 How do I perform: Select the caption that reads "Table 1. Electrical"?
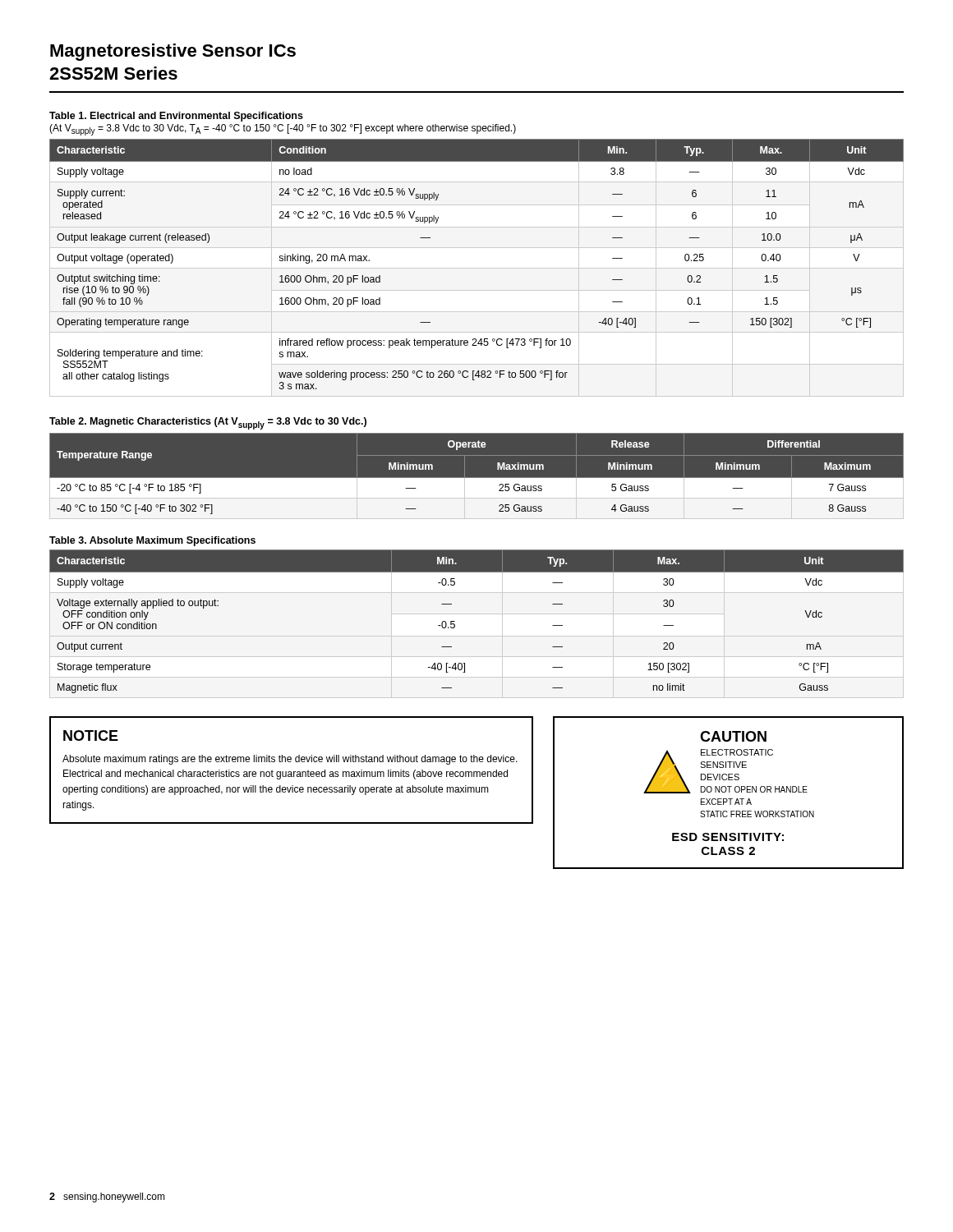point(283,123)
